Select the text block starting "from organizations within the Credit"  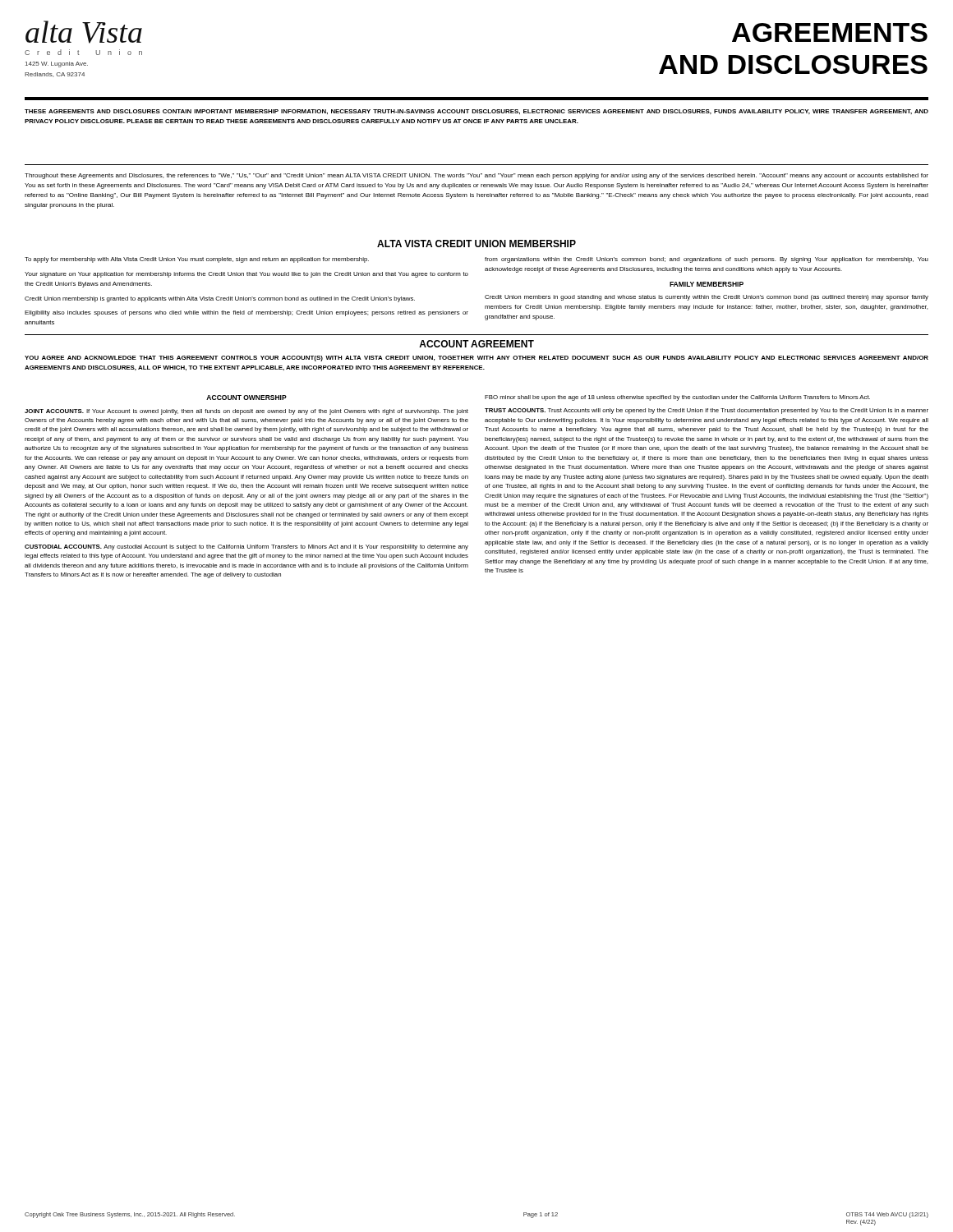pos(707,264)
